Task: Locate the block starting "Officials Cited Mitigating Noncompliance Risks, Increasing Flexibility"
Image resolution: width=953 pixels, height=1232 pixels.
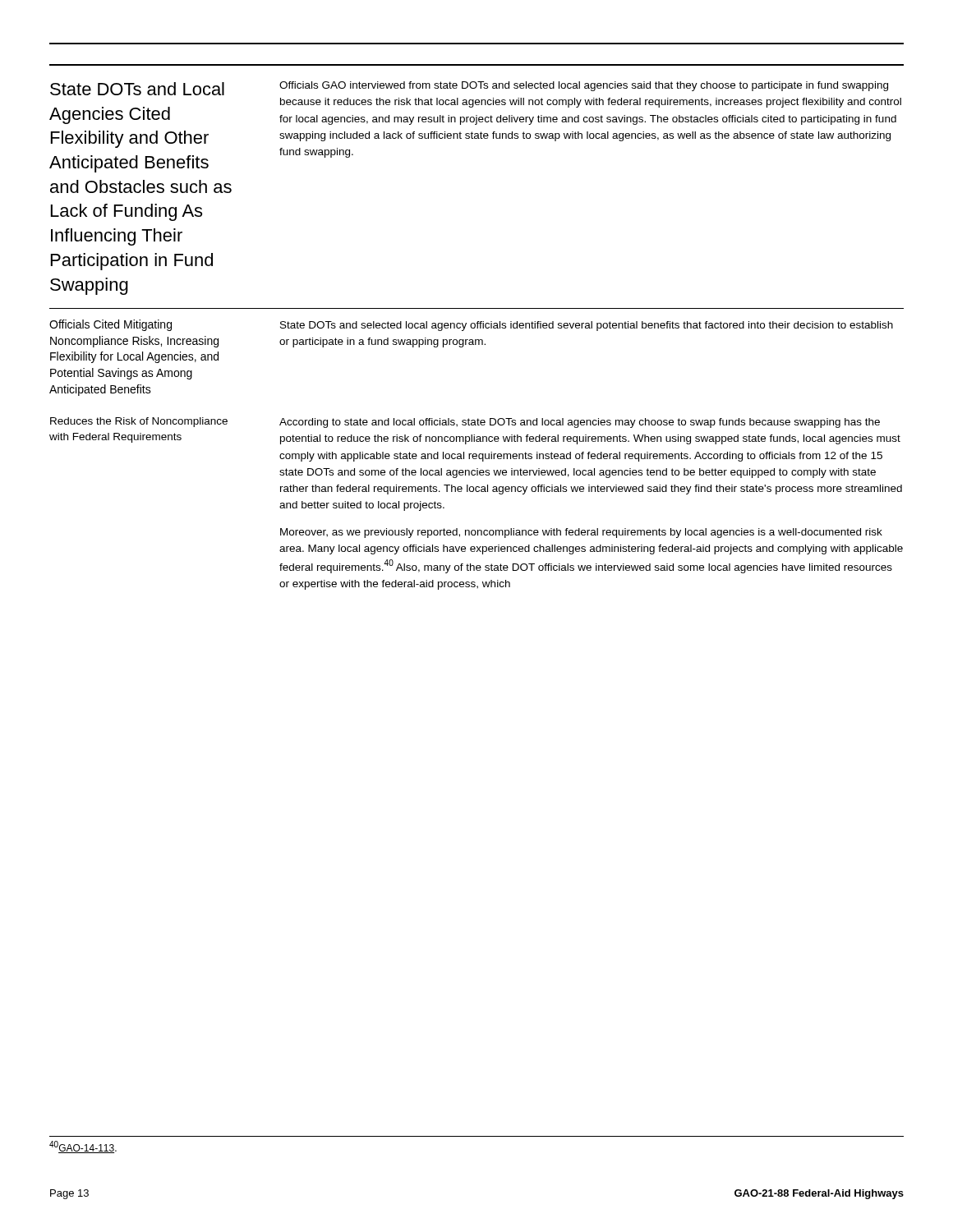Action: (x=134, y=357)
